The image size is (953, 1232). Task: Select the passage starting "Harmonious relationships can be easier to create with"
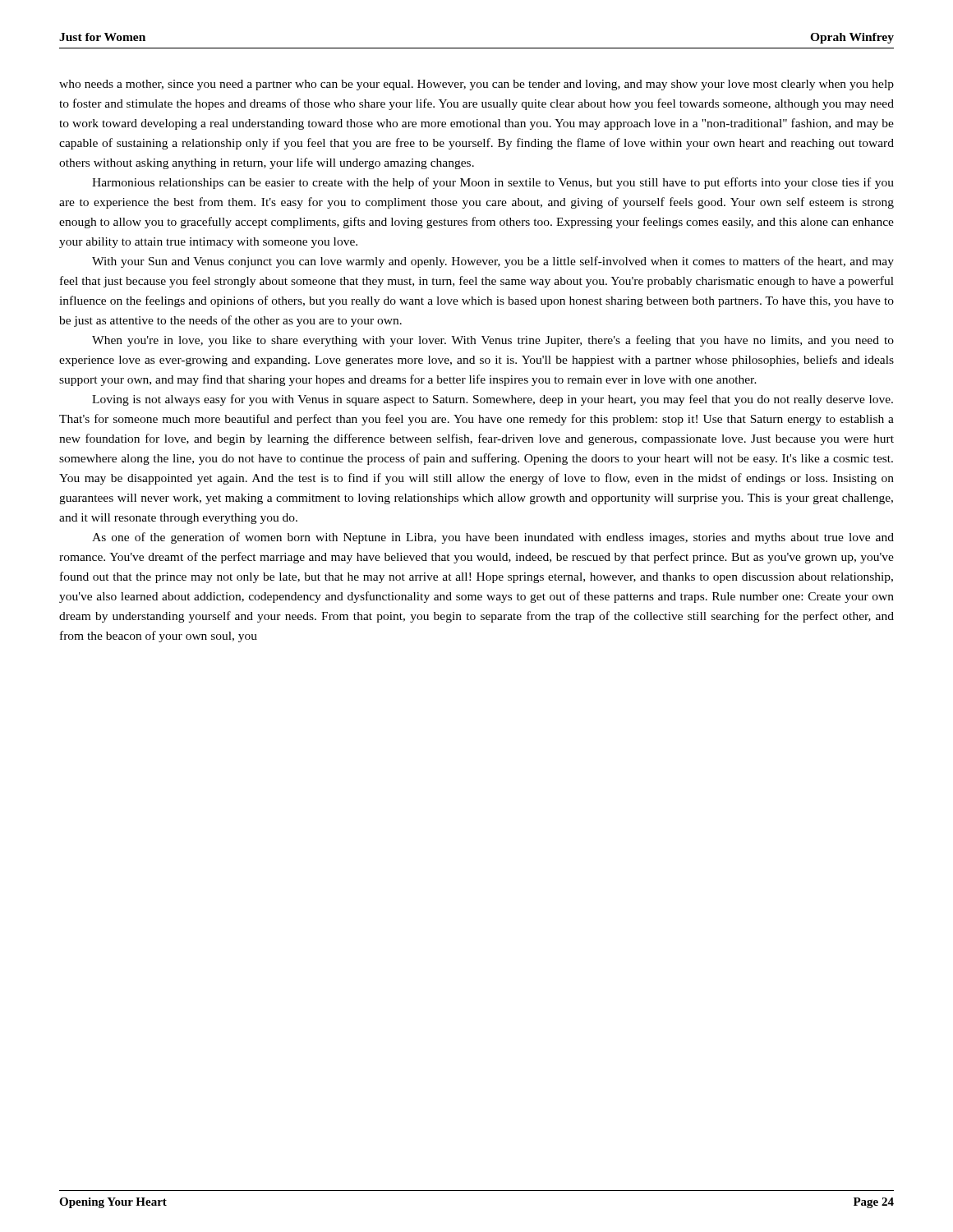coord(476,212)
